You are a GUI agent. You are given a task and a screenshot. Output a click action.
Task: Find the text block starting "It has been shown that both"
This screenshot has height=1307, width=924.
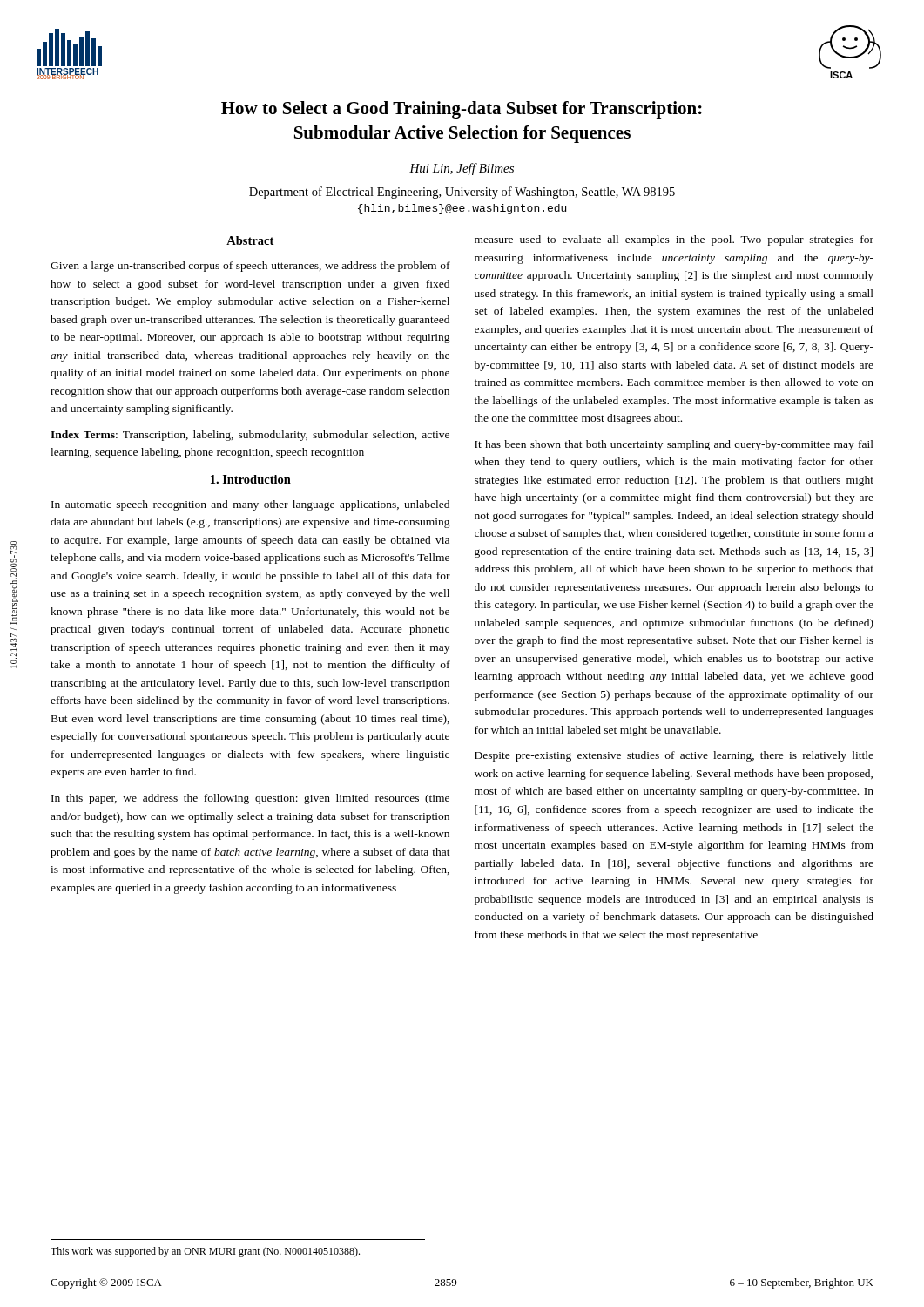[674, 587]
